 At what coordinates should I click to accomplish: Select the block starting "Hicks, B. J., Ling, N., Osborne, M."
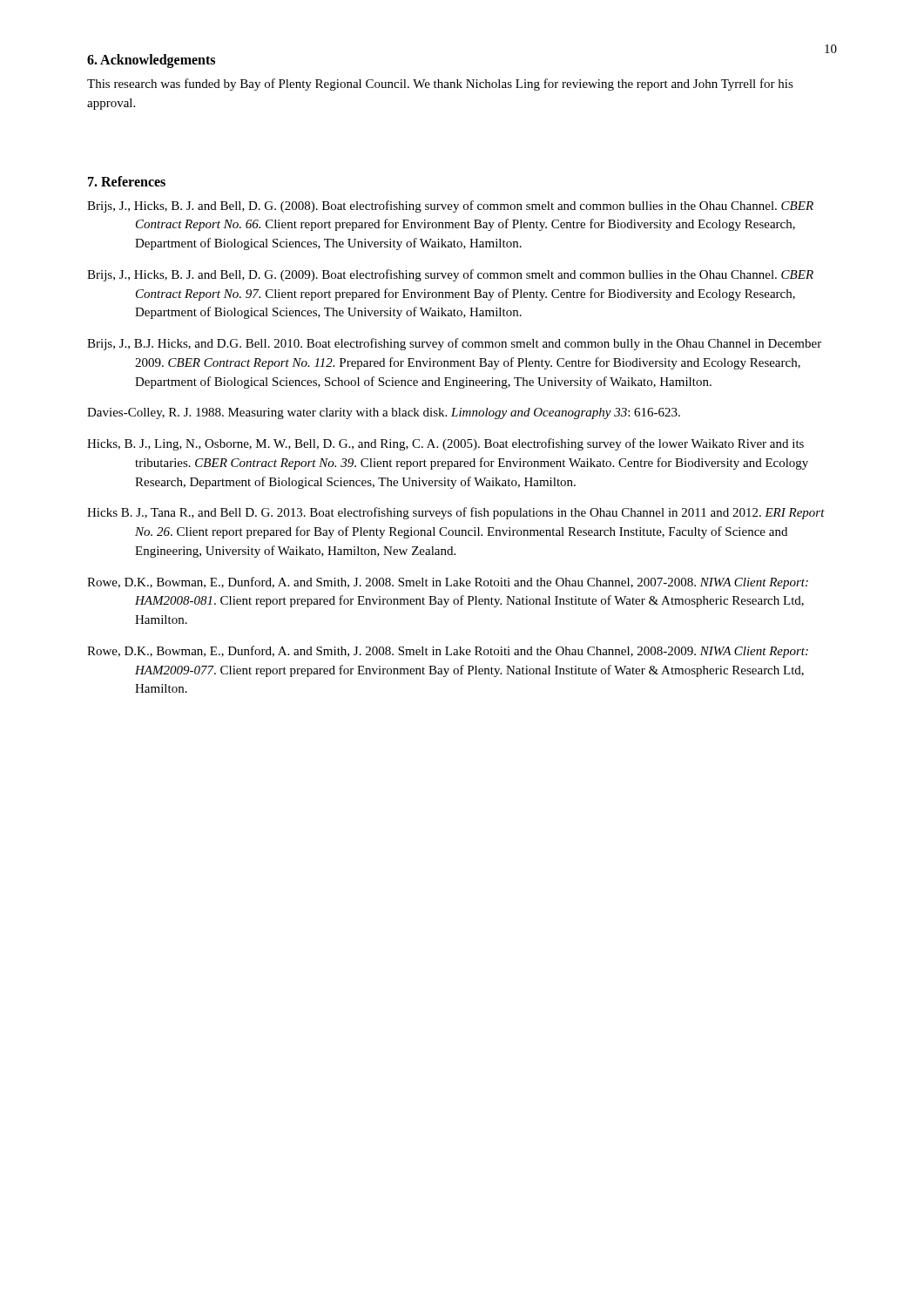(x=448, y=462)
